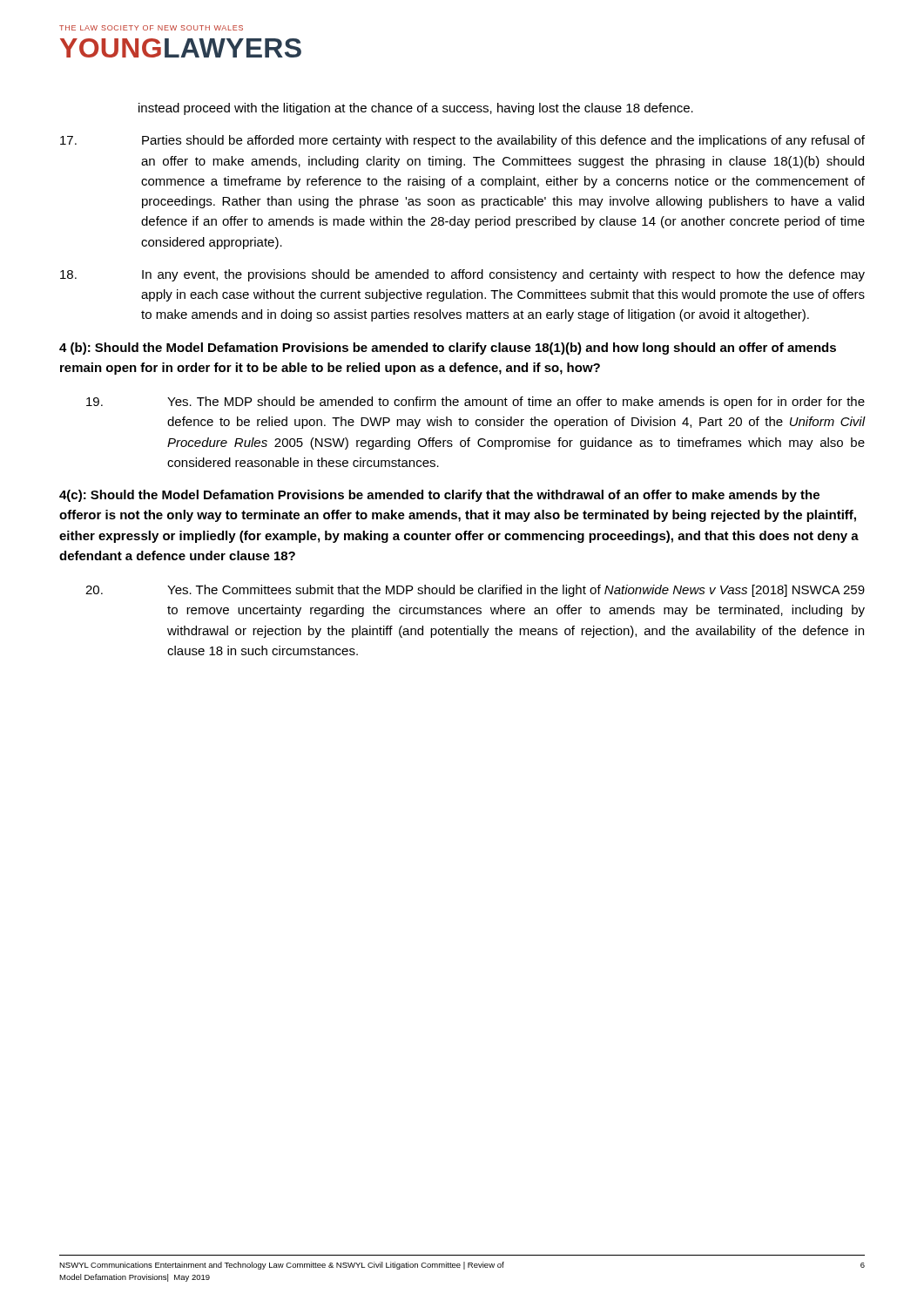
Task: Select the text block that reads "instead proceed with the litigation"
Action: click(x=416, y=108)
